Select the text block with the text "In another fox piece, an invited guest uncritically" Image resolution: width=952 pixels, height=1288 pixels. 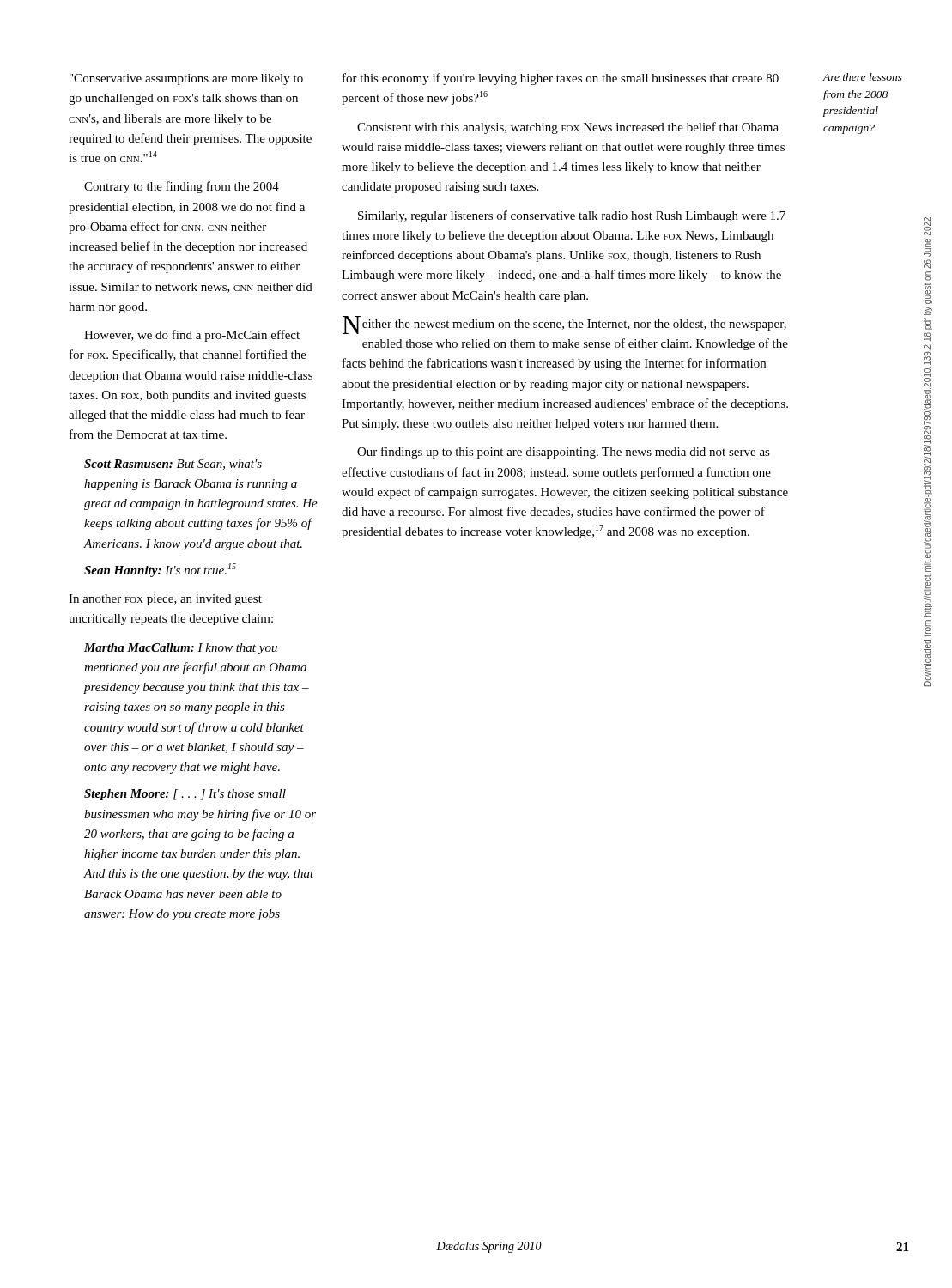tap(193, 609)
